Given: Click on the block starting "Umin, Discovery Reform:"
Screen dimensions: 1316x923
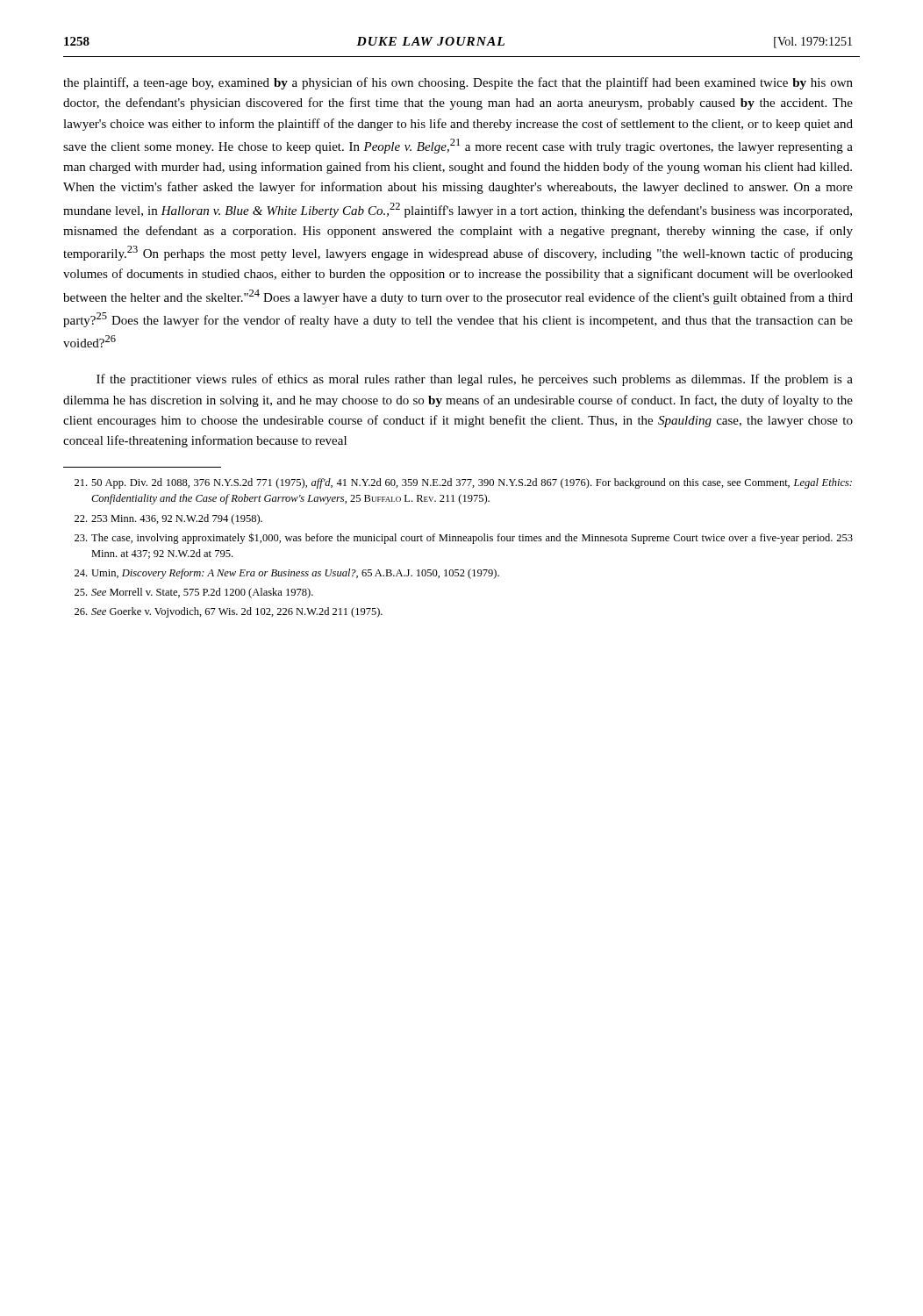Looking at the screenshot, I should pyautogui.click(x=458, y=573).
